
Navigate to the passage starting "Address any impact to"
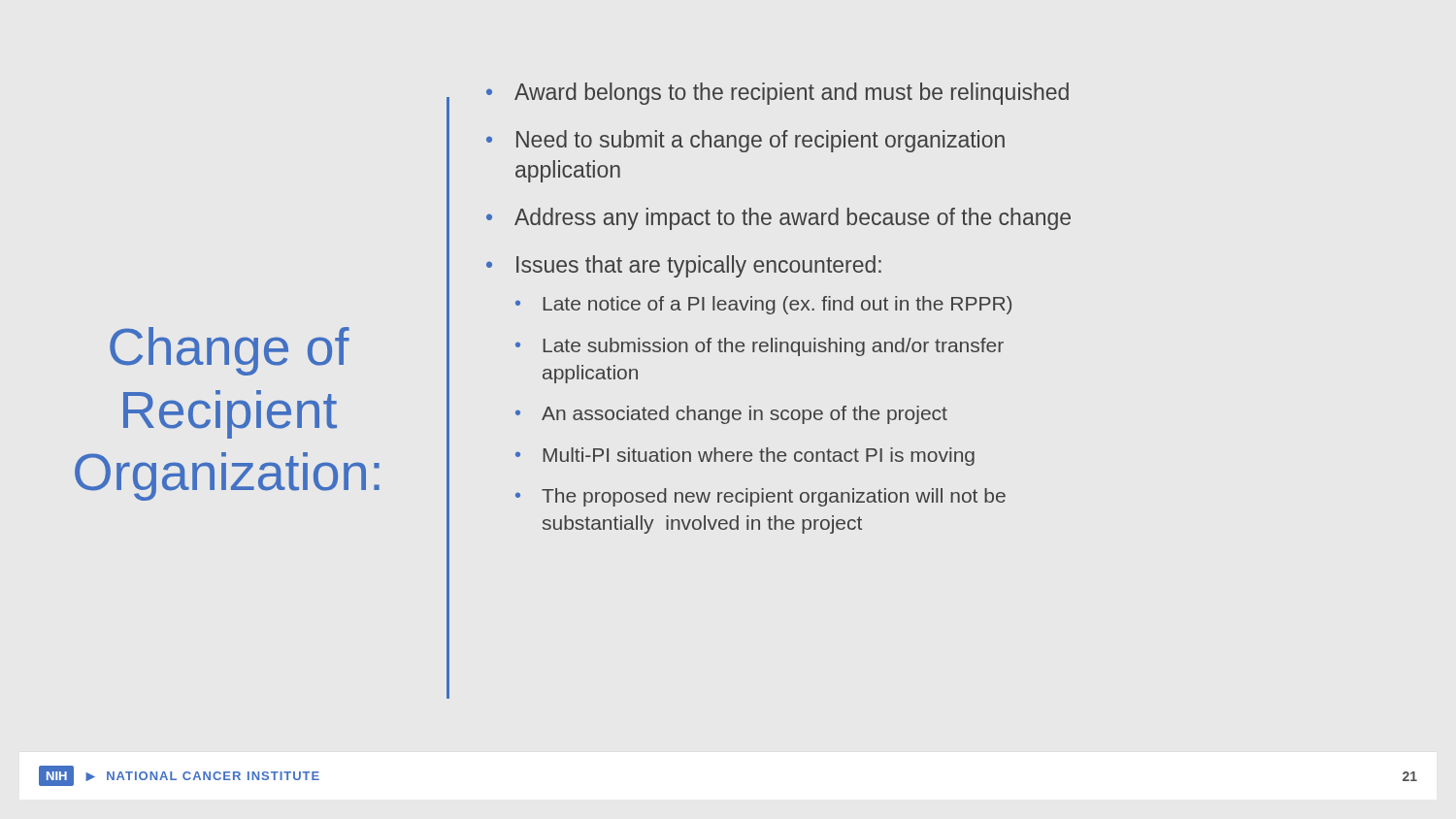click(x=793, y=218)
